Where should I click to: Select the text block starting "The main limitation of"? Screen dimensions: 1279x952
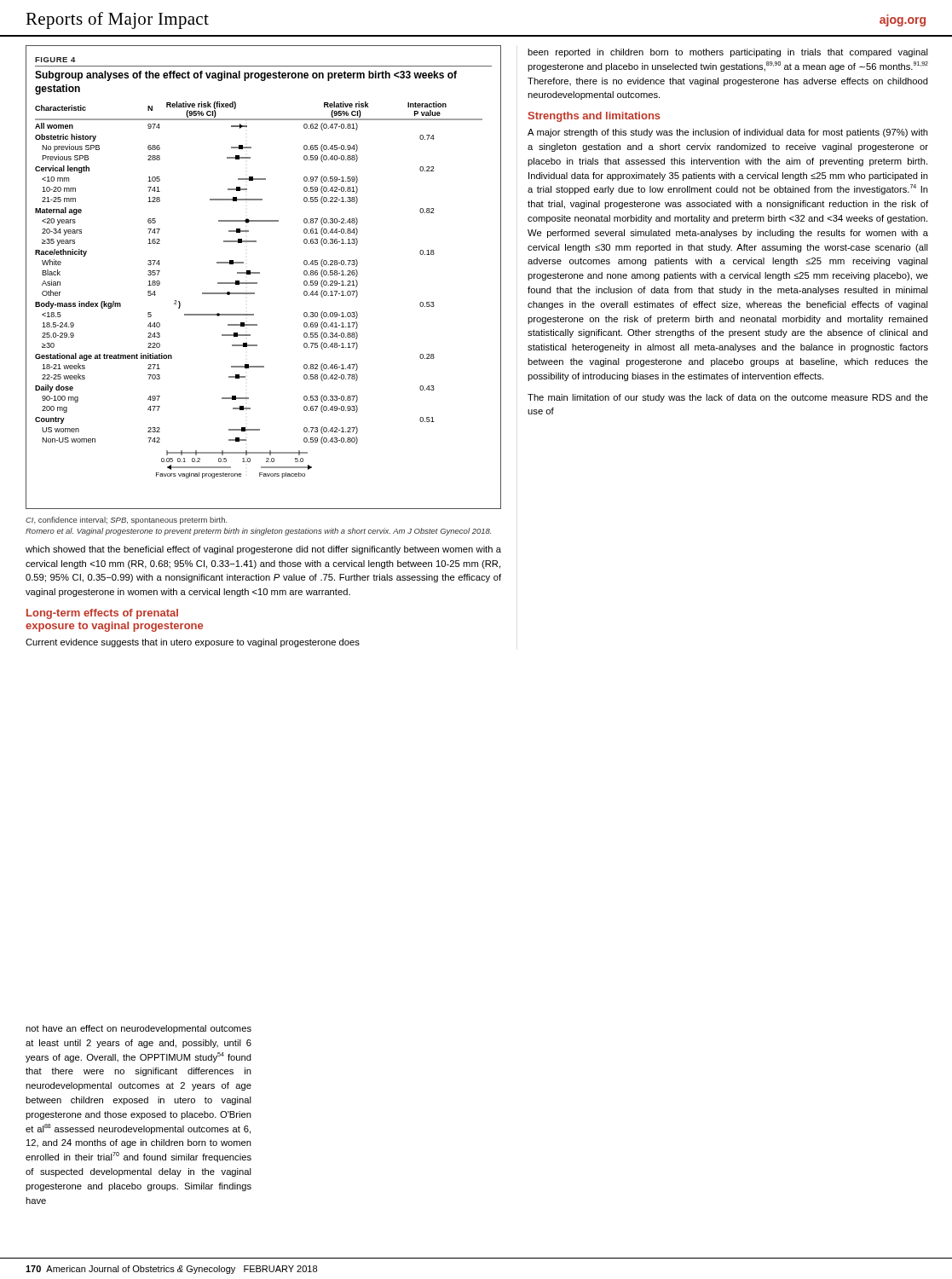pos(728,404)
